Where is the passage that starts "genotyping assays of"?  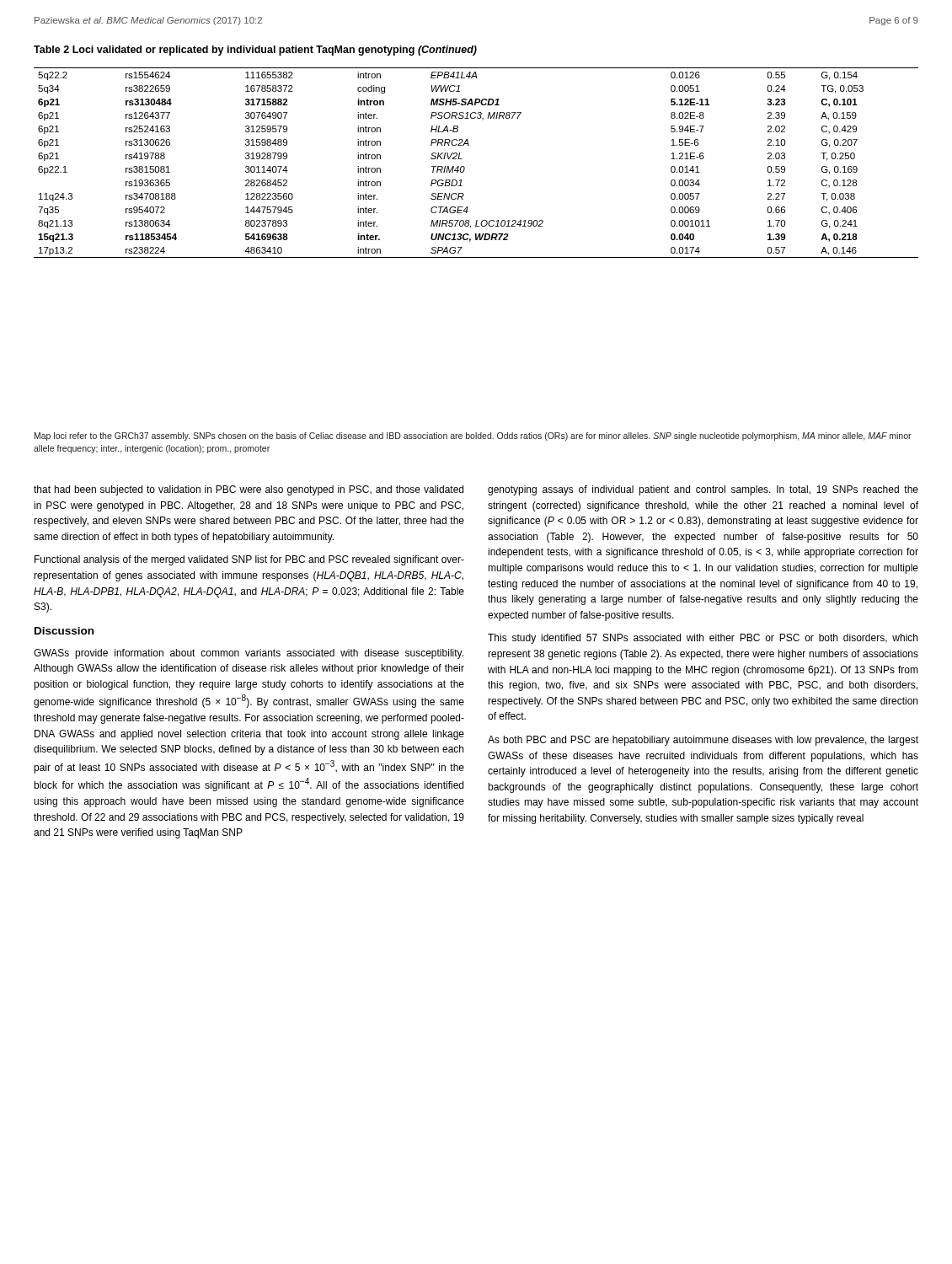703,552
